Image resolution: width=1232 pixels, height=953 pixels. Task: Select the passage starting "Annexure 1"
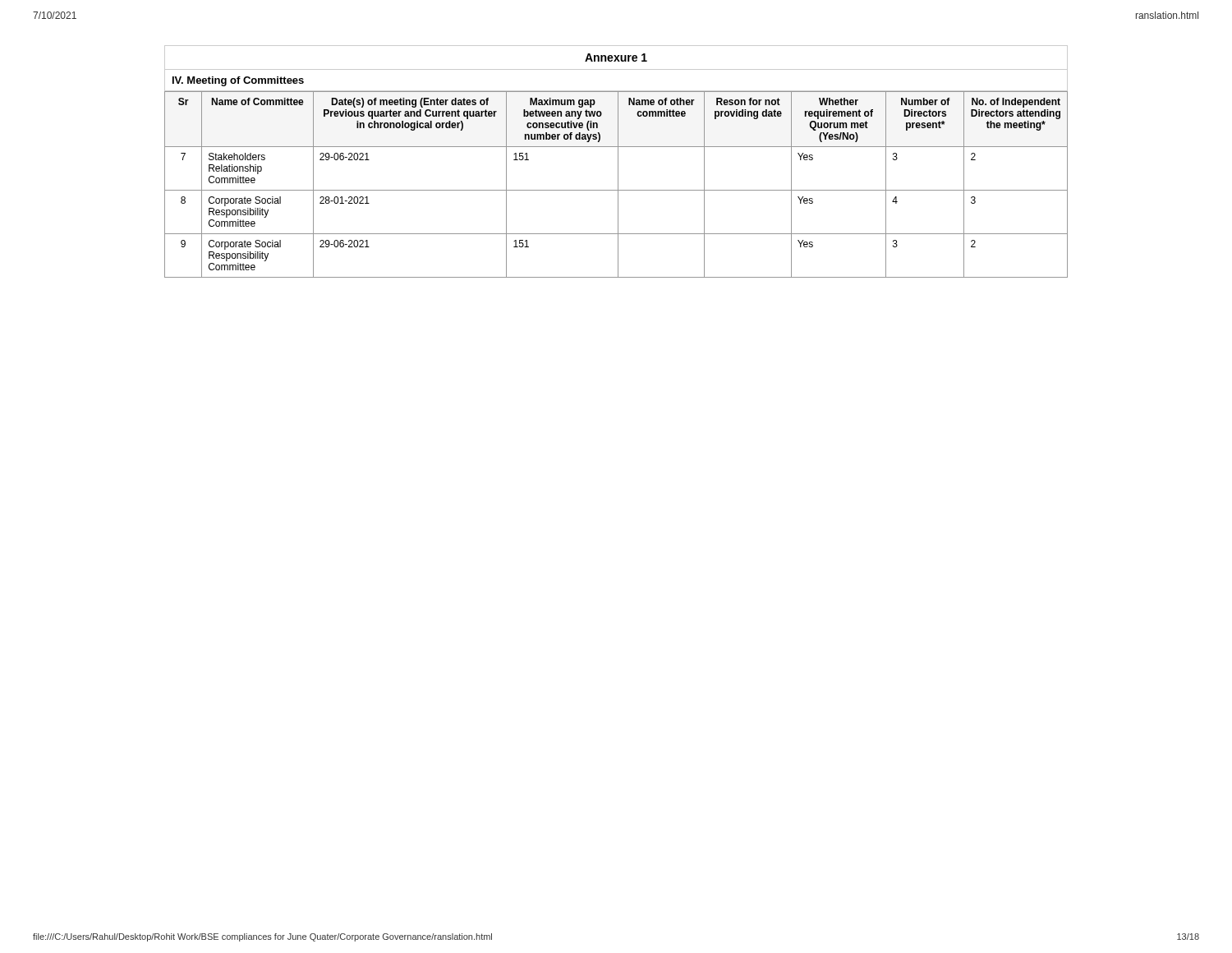[x=616, y=57]
